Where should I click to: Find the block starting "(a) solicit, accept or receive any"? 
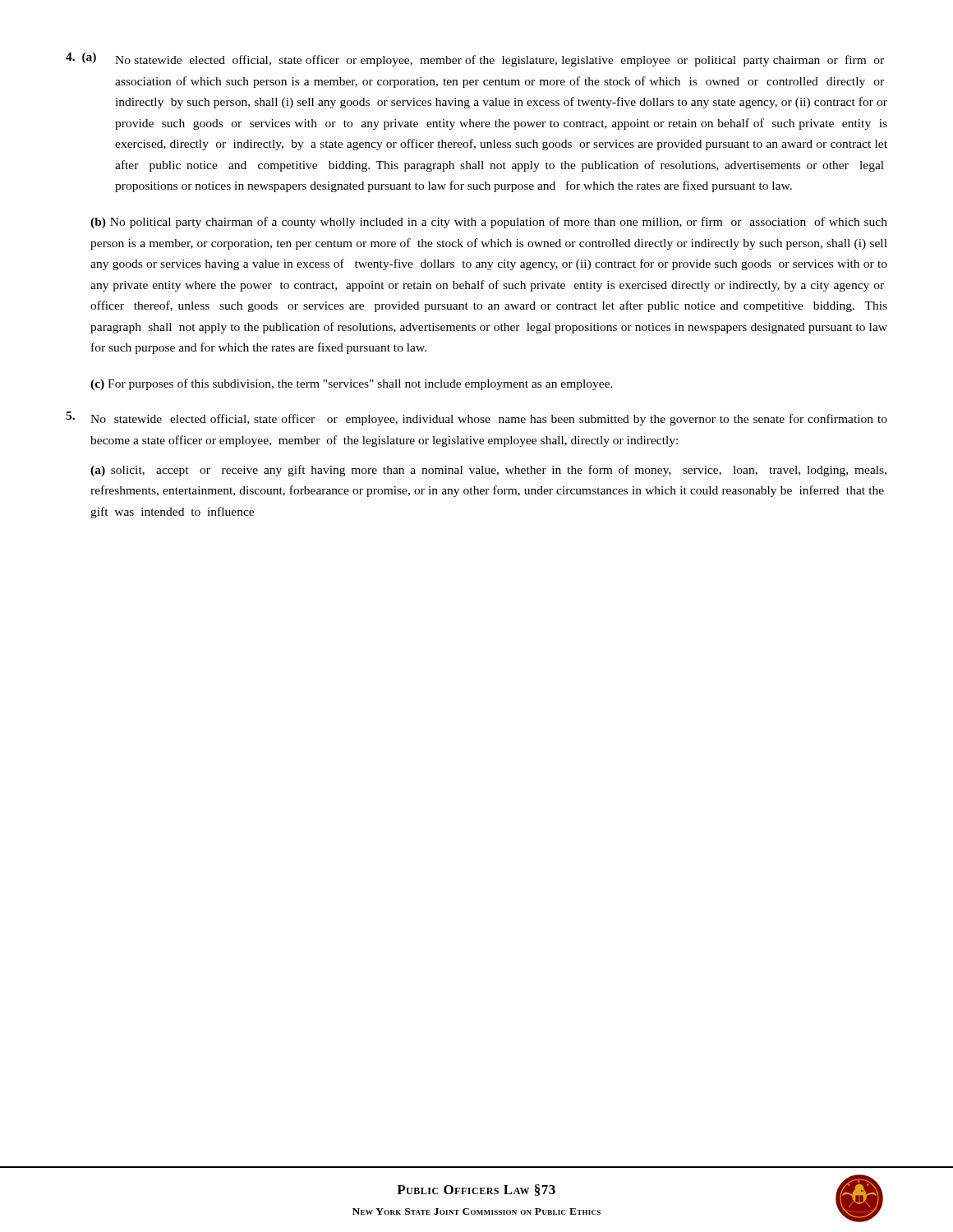[x=489, y=490]
